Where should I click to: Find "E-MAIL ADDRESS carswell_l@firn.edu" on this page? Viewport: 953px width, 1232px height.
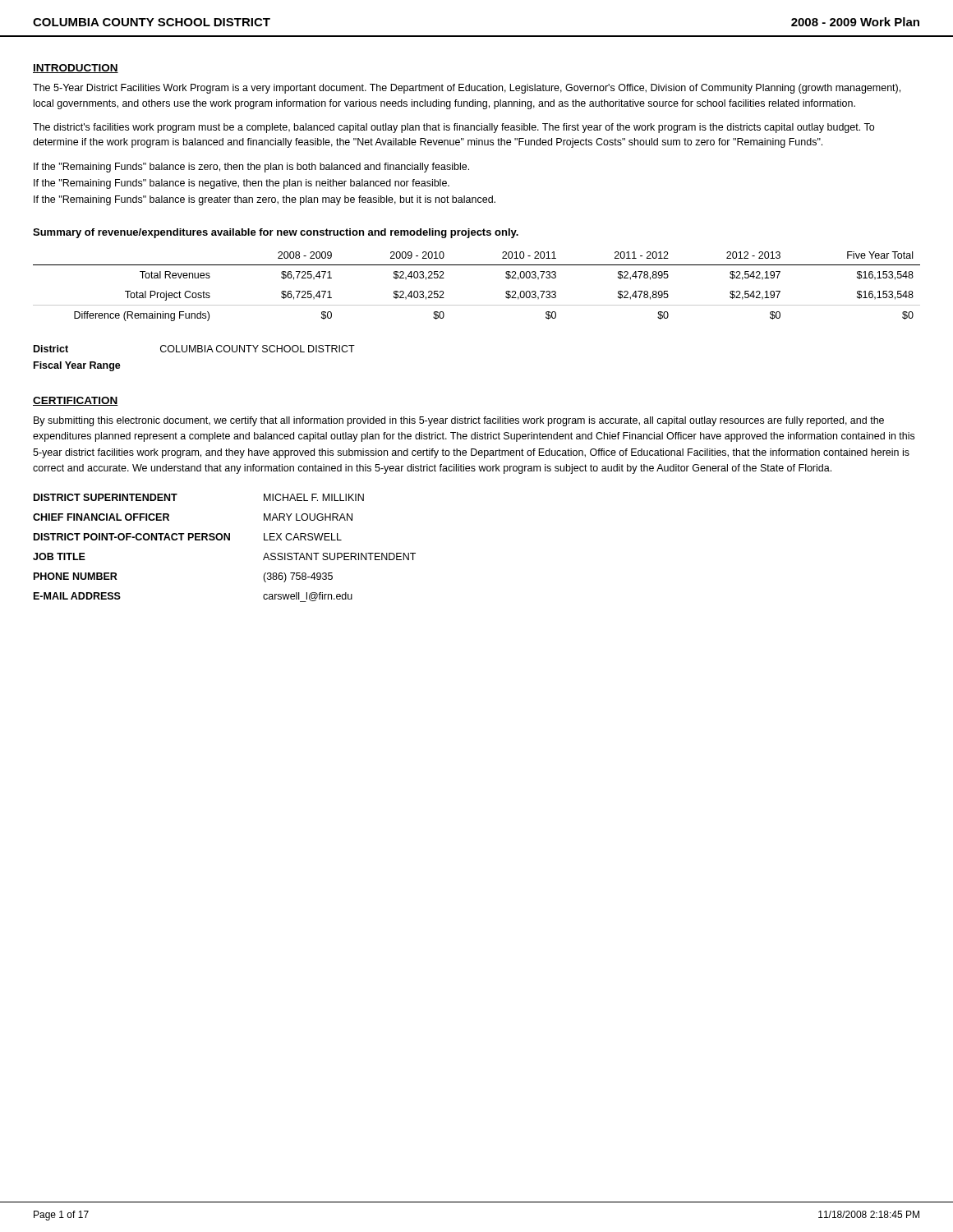[x=78, y=597]
